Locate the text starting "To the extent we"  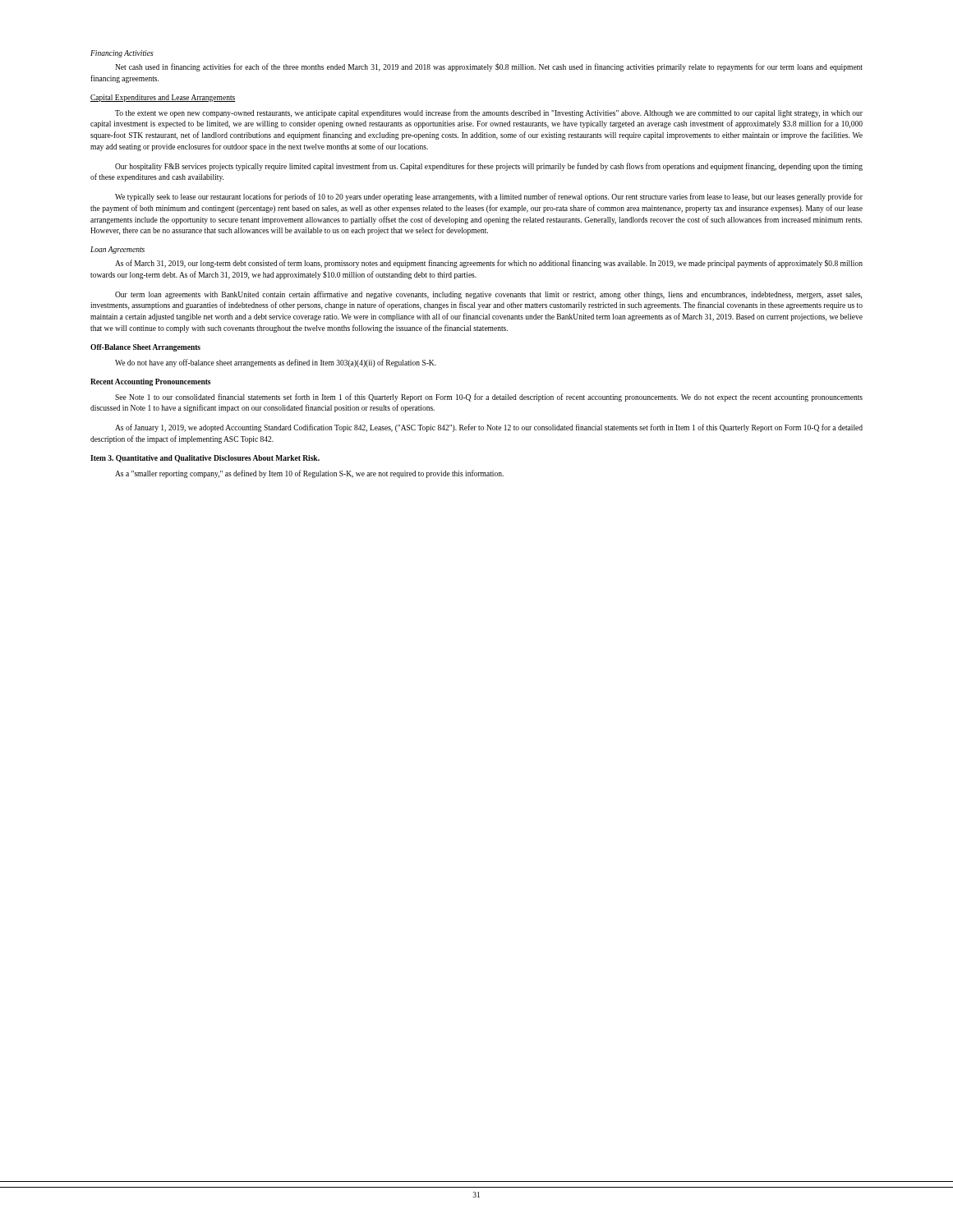[x=476, y=130]
